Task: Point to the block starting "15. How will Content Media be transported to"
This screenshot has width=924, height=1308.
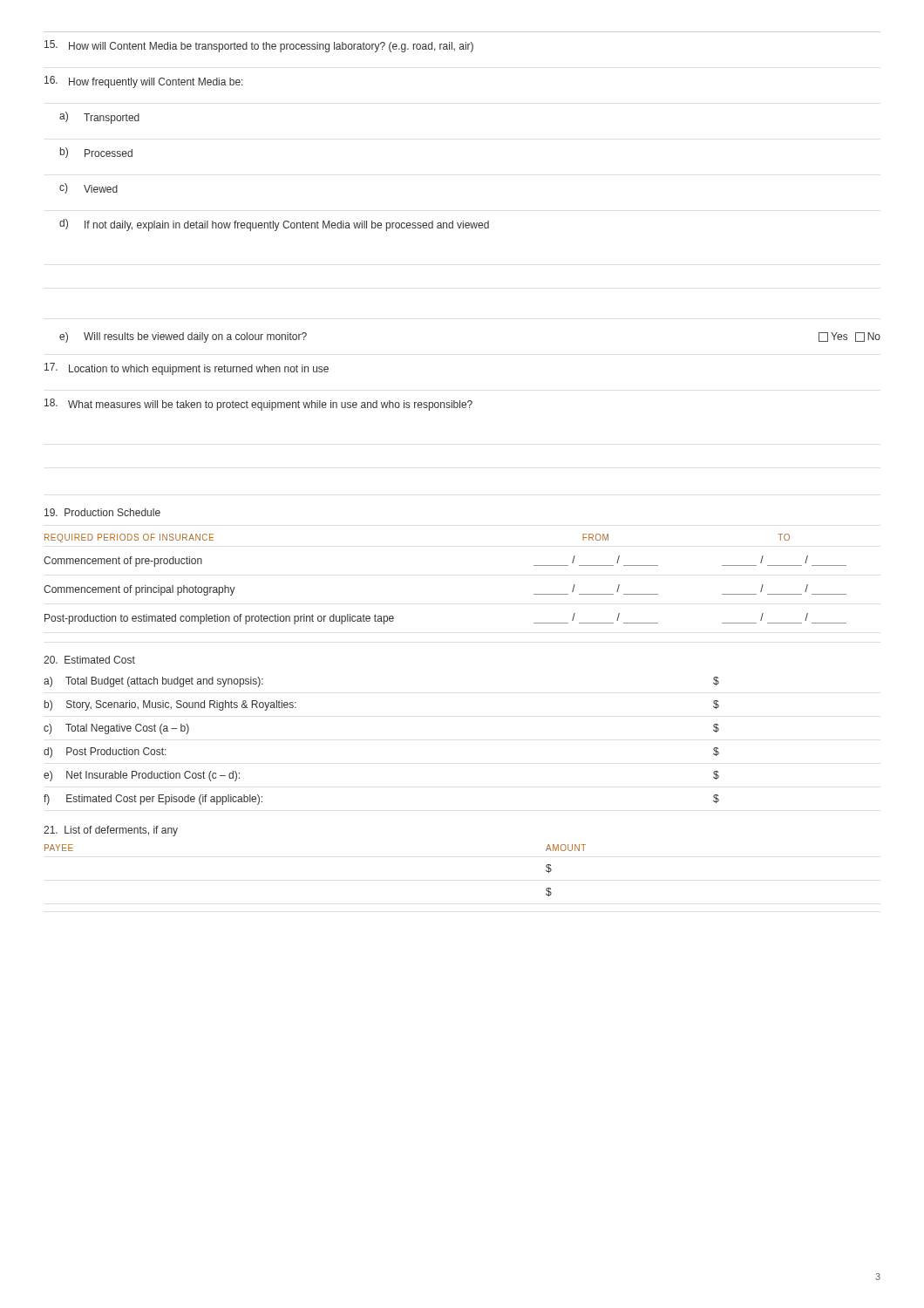Action: 462,46
